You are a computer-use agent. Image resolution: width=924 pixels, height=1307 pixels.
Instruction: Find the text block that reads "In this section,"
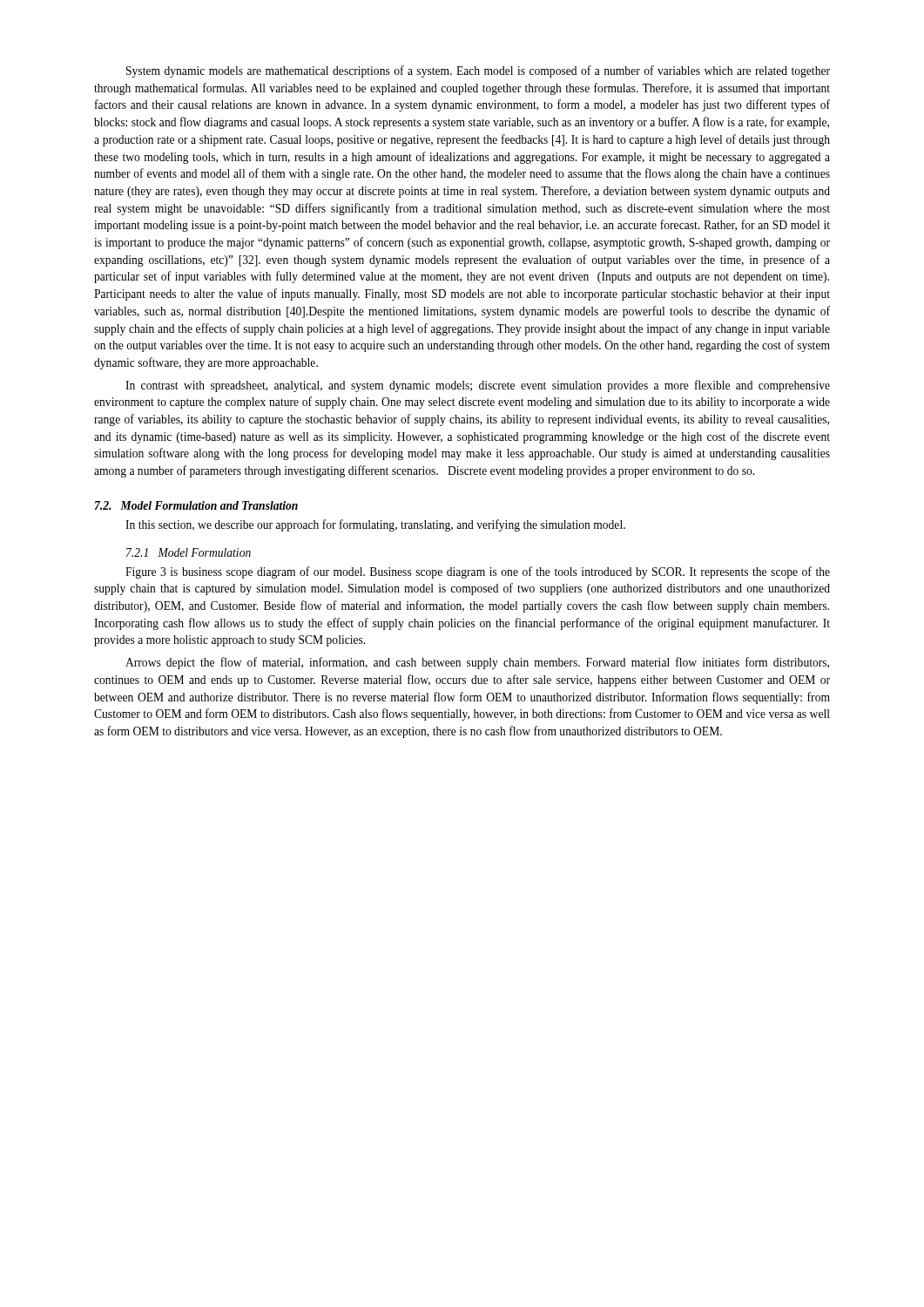point(462,525)
